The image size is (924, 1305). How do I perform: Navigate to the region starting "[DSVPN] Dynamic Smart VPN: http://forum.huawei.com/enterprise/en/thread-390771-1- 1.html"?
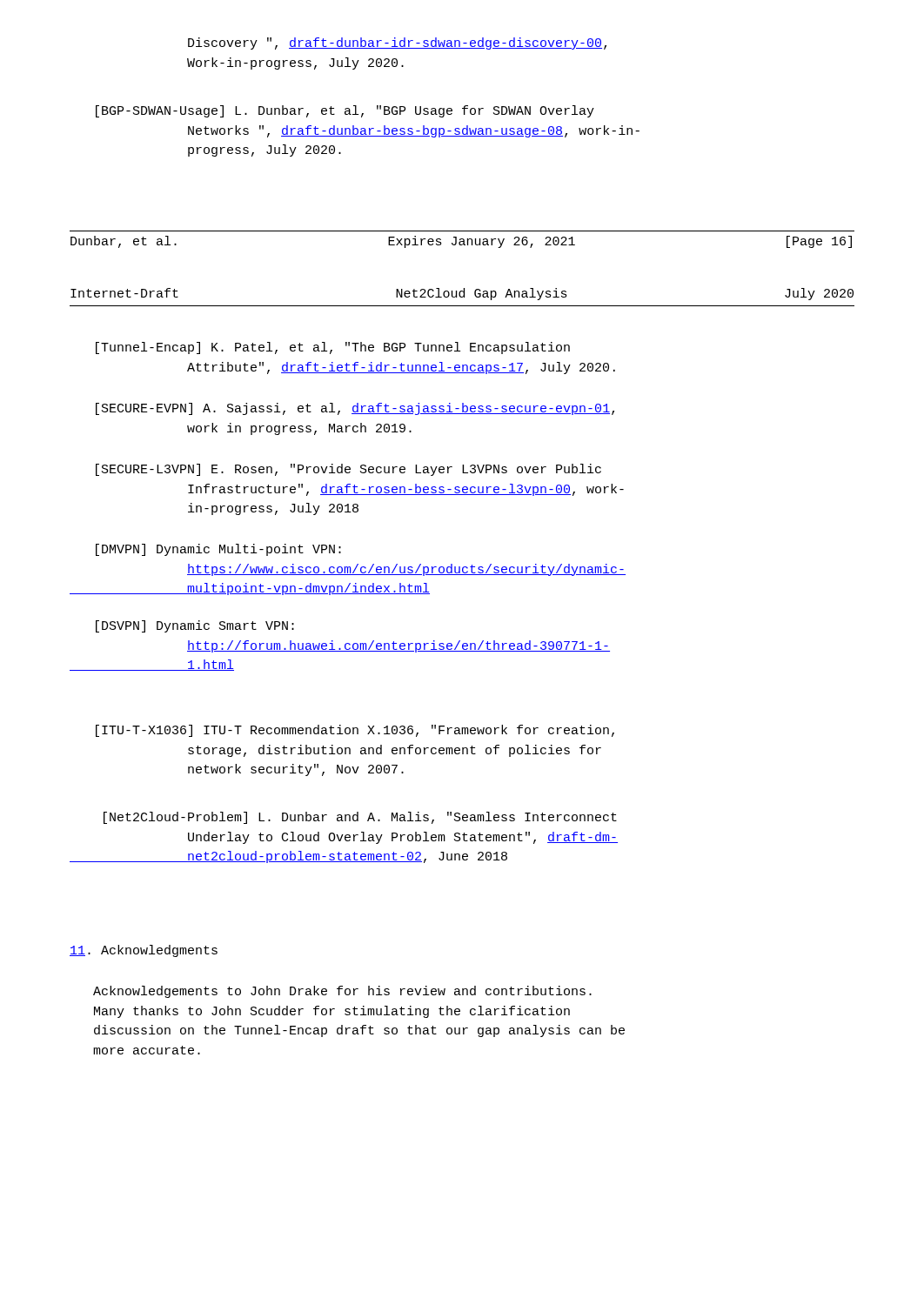click(x=462, y=647)
